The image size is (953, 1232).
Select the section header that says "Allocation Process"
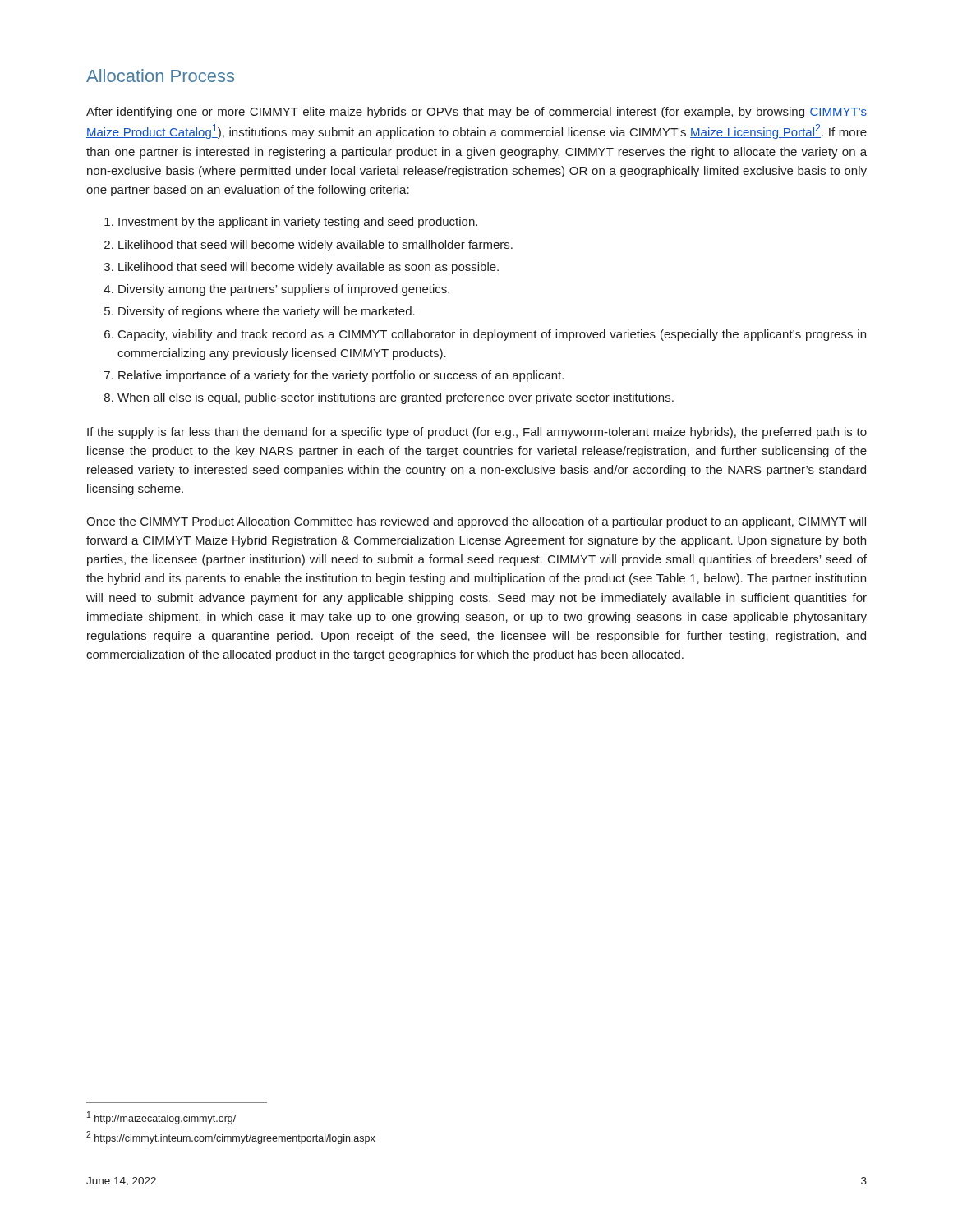tap(161, 76)
